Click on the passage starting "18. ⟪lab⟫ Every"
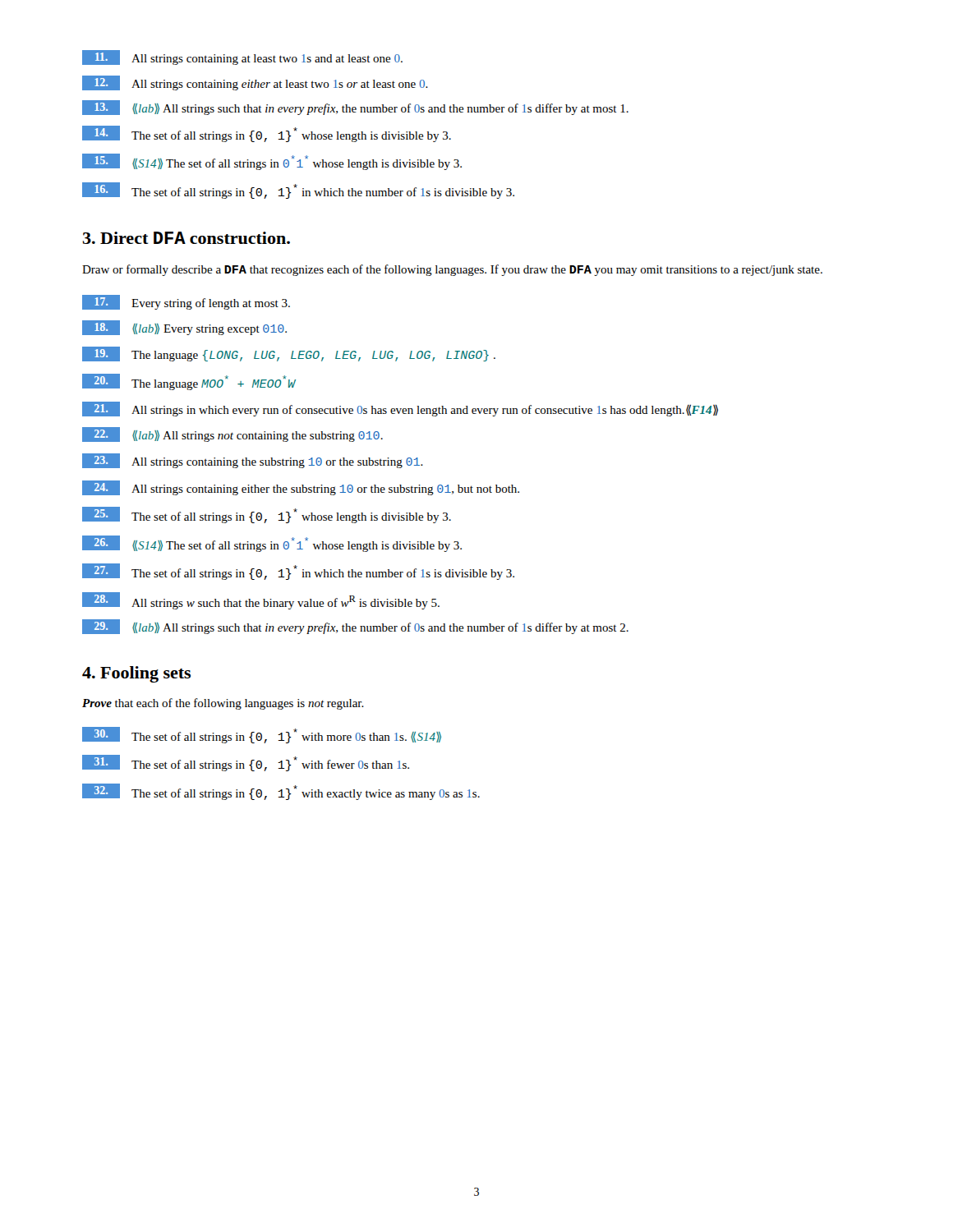This screenshot has height=1232, width=953. pyautogui.click(x=184, y=328)
